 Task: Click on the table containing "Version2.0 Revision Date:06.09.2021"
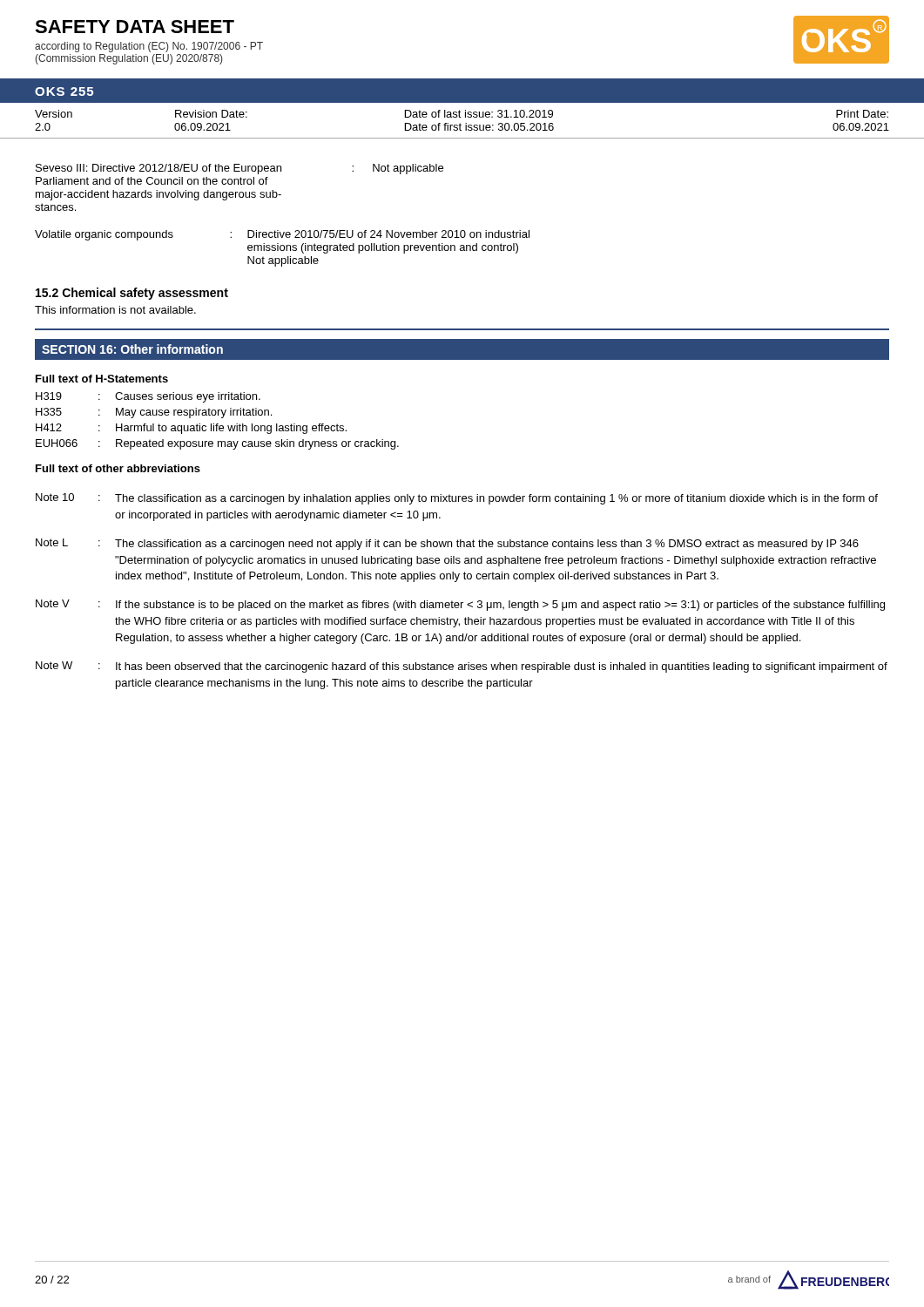[462, 120]
